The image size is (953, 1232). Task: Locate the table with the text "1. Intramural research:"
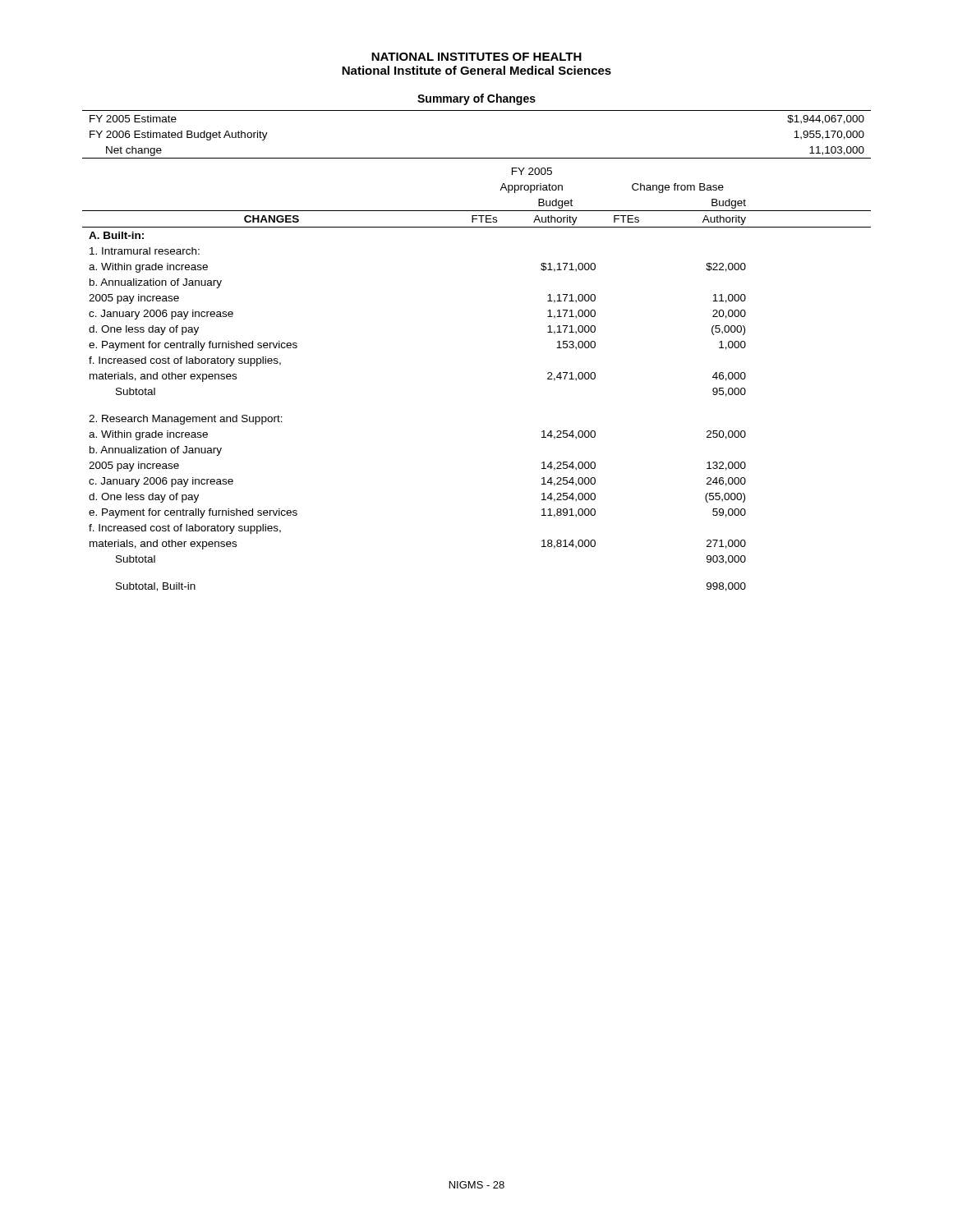click(476, 352)
